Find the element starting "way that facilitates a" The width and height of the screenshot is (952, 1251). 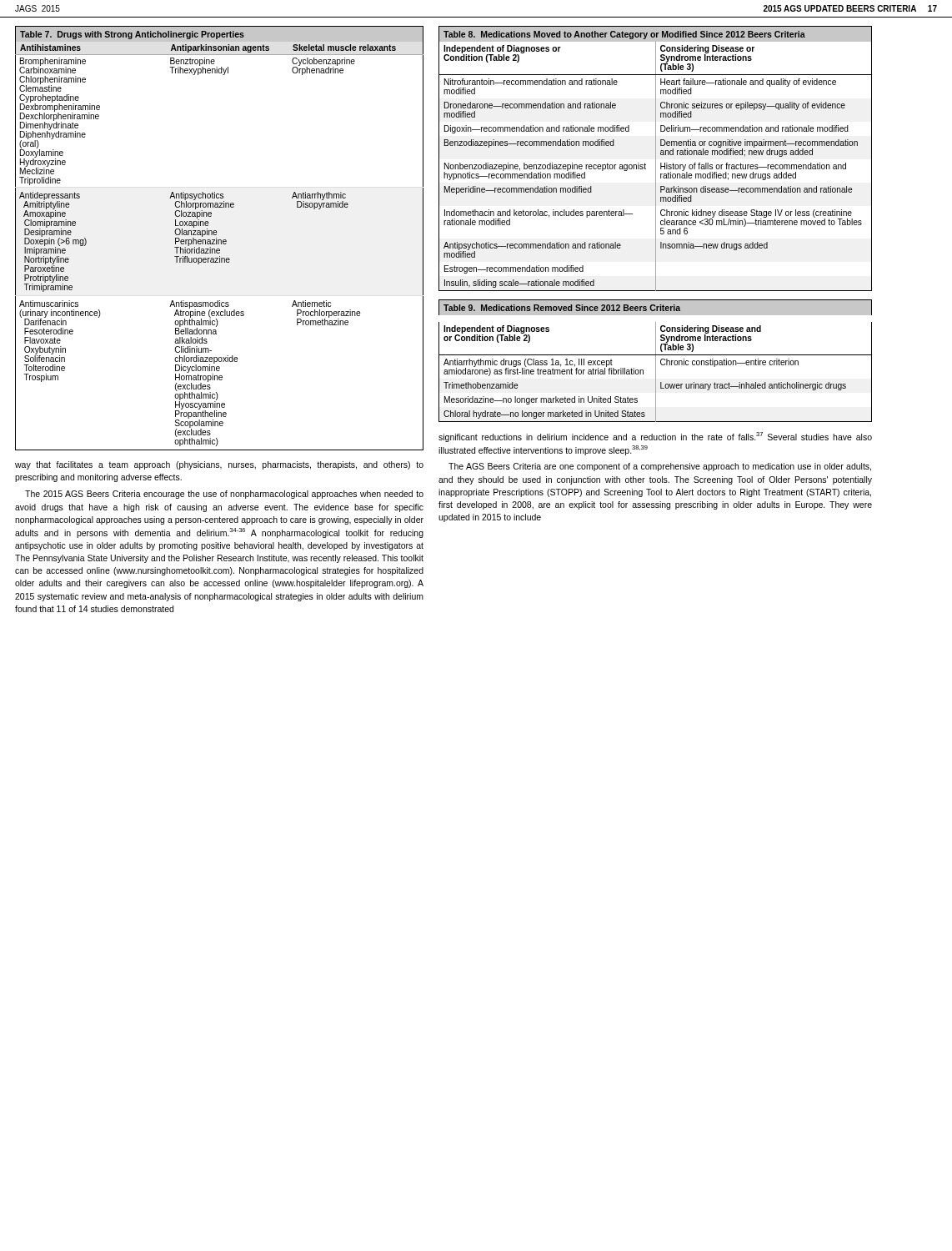pos(219,537)
